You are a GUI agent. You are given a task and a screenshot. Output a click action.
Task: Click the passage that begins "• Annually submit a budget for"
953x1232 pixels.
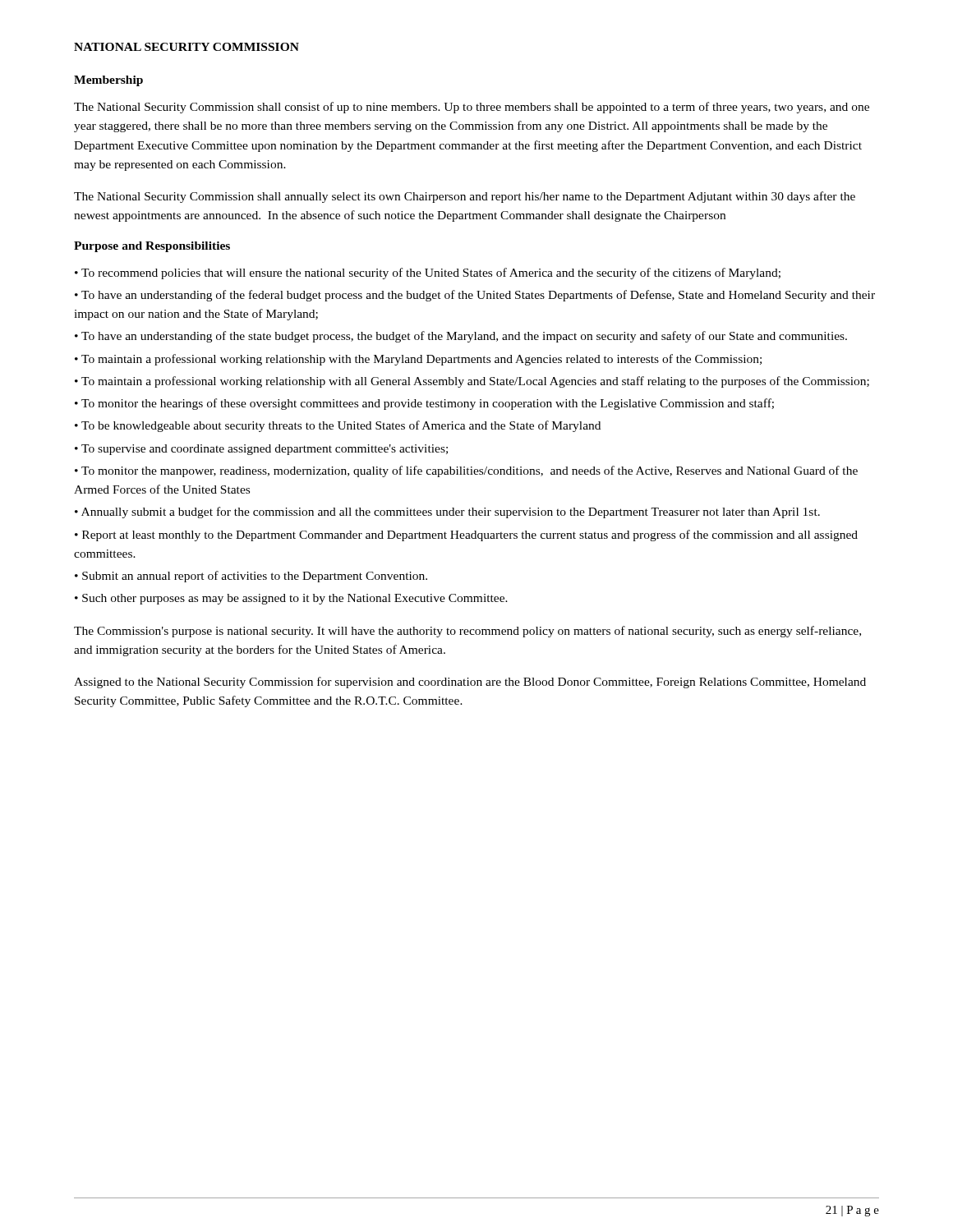click(447, 511)
